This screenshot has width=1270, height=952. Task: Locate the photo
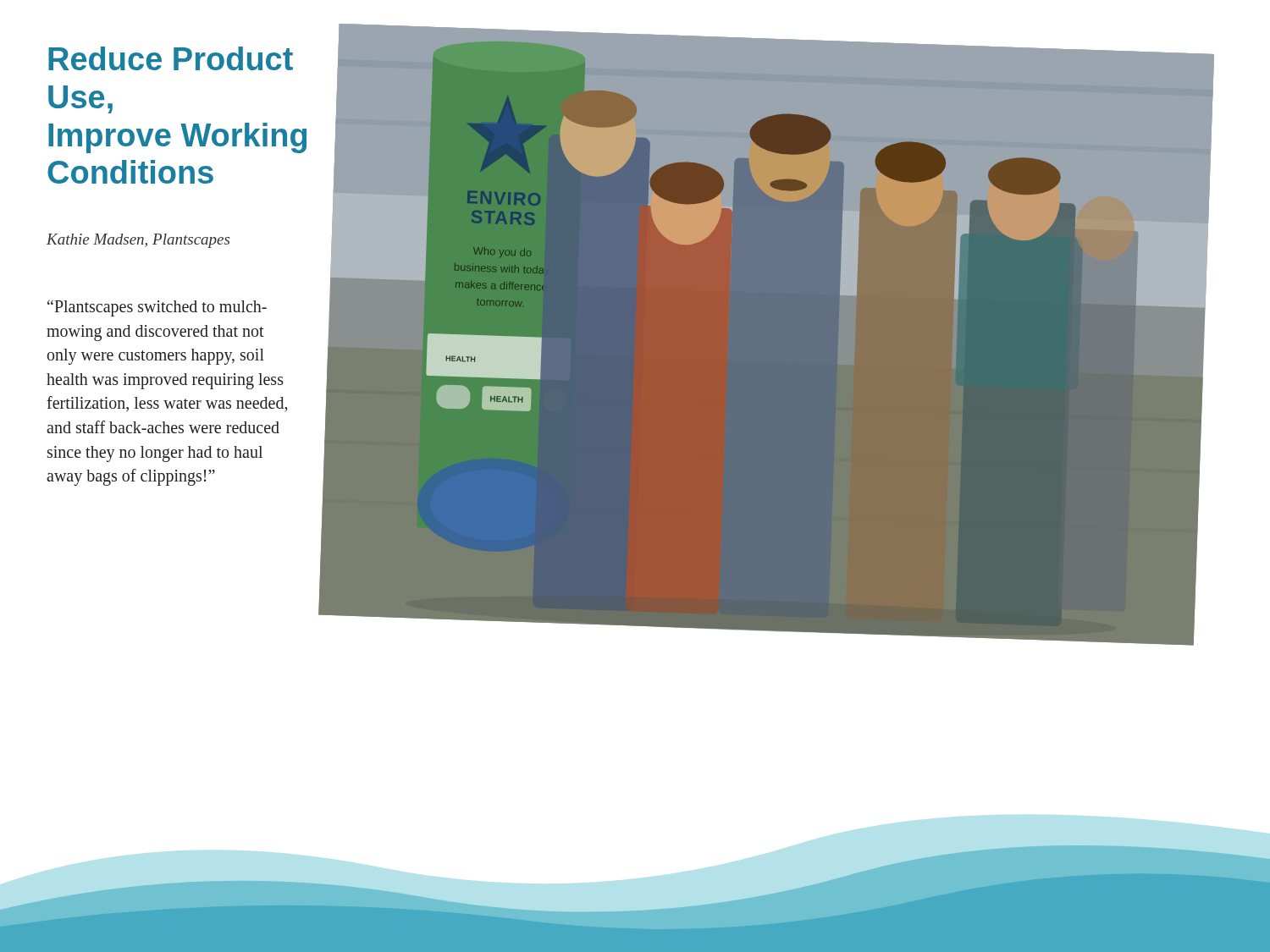click(x=771, y=339)
